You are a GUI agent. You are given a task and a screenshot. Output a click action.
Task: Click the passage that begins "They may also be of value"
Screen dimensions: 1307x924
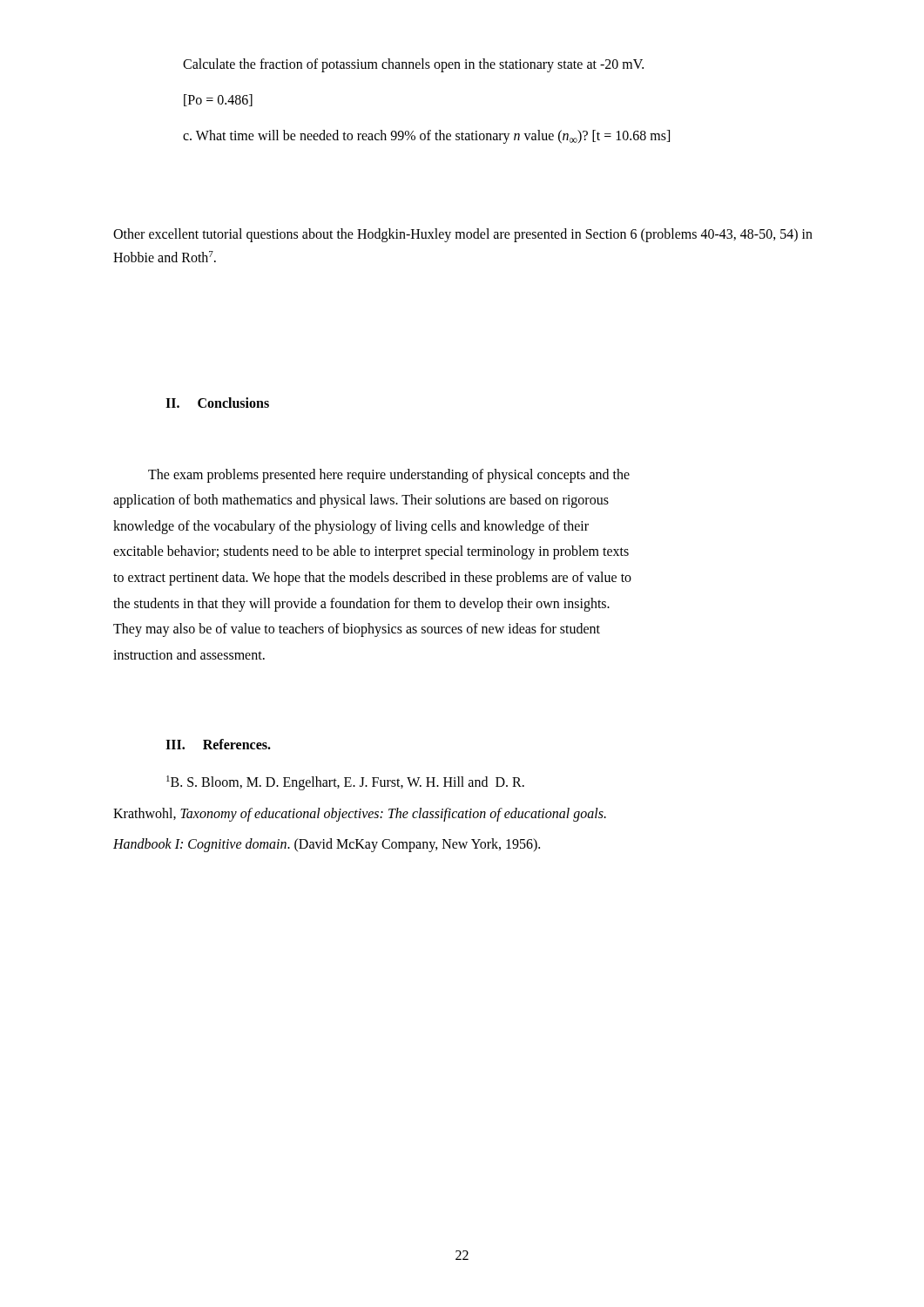click(357, 629)
